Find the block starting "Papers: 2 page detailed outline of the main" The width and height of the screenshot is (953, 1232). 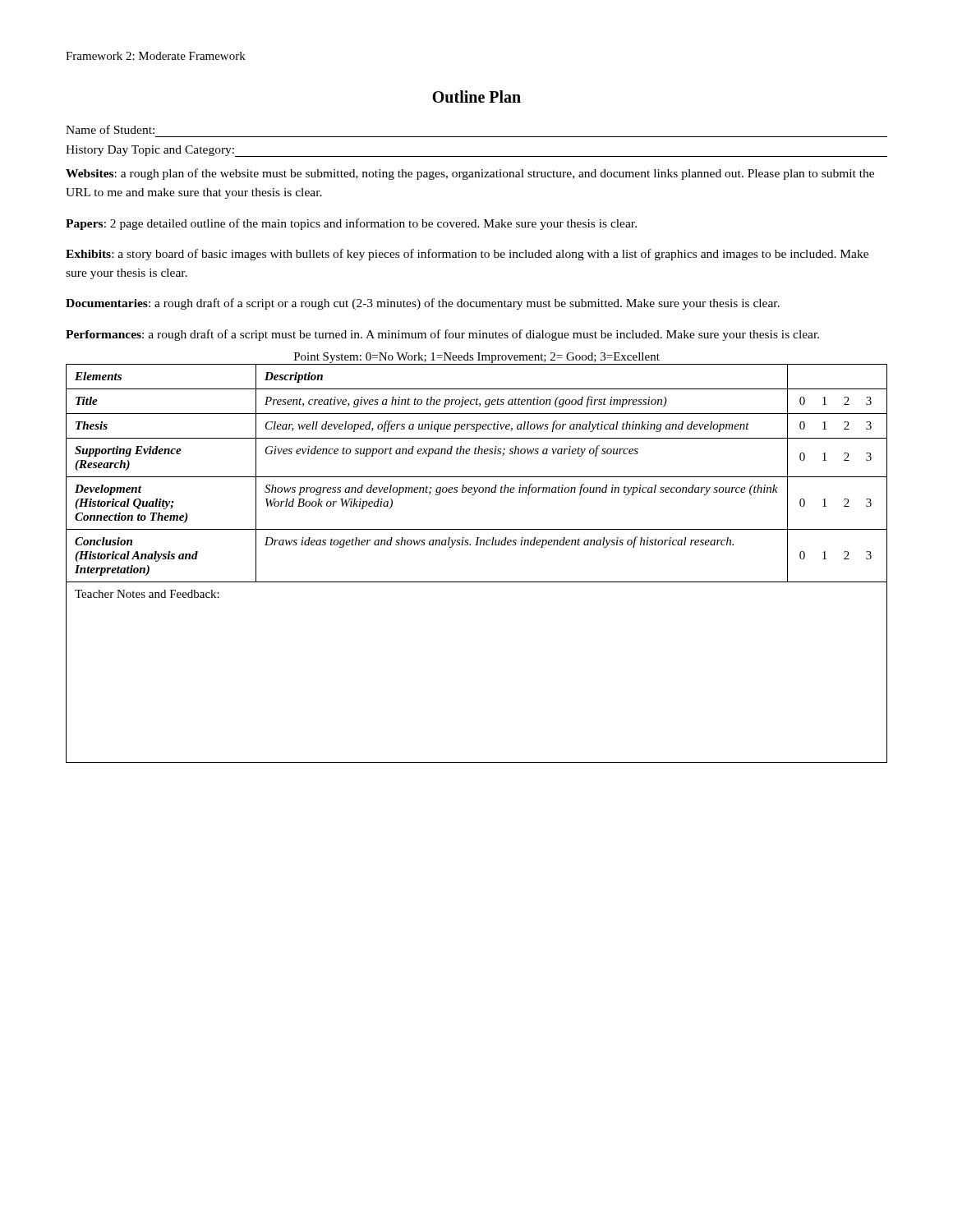[x=352, y=223]
